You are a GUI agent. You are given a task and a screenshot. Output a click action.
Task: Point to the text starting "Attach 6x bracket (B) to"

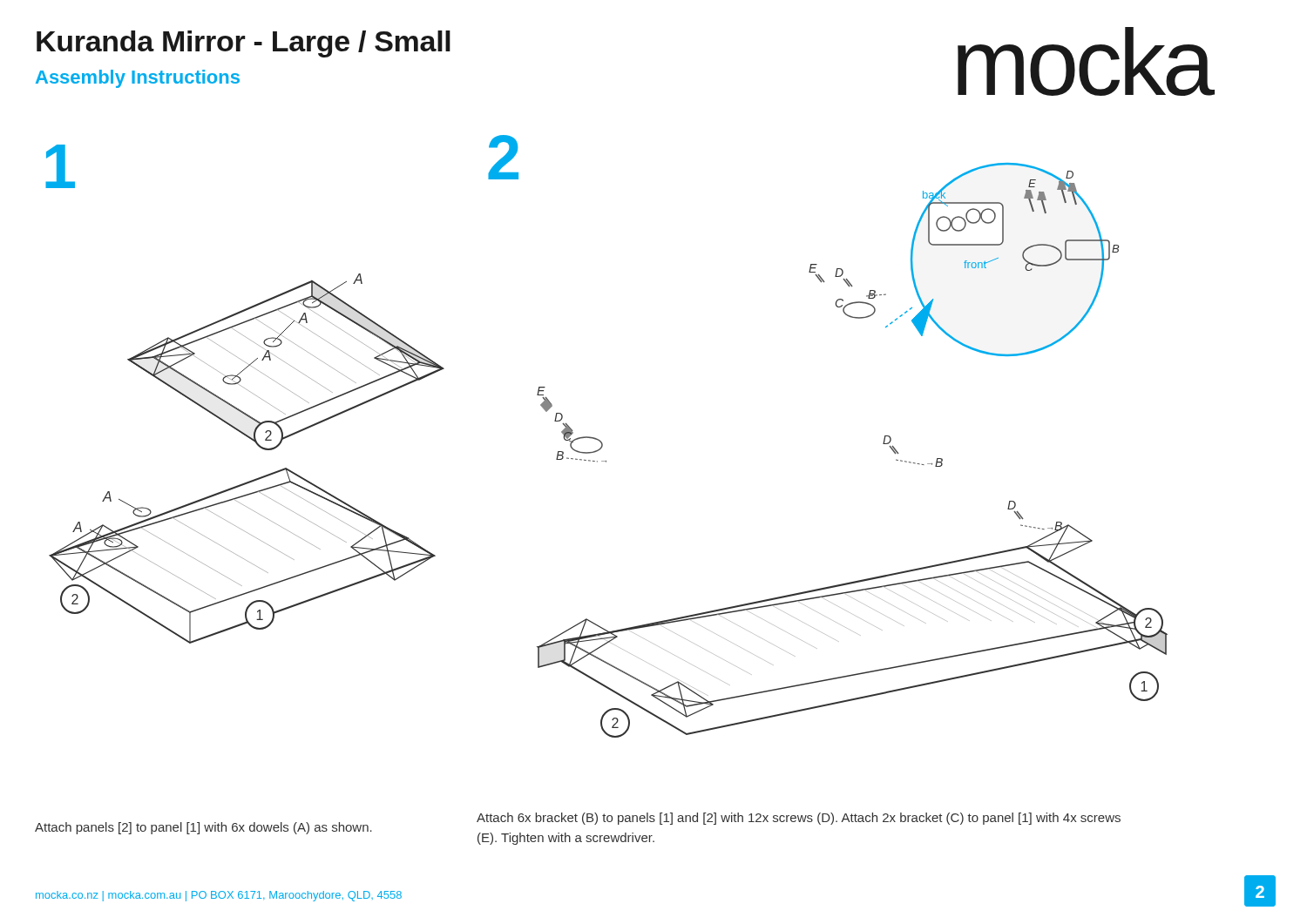[x=799, y=827]
